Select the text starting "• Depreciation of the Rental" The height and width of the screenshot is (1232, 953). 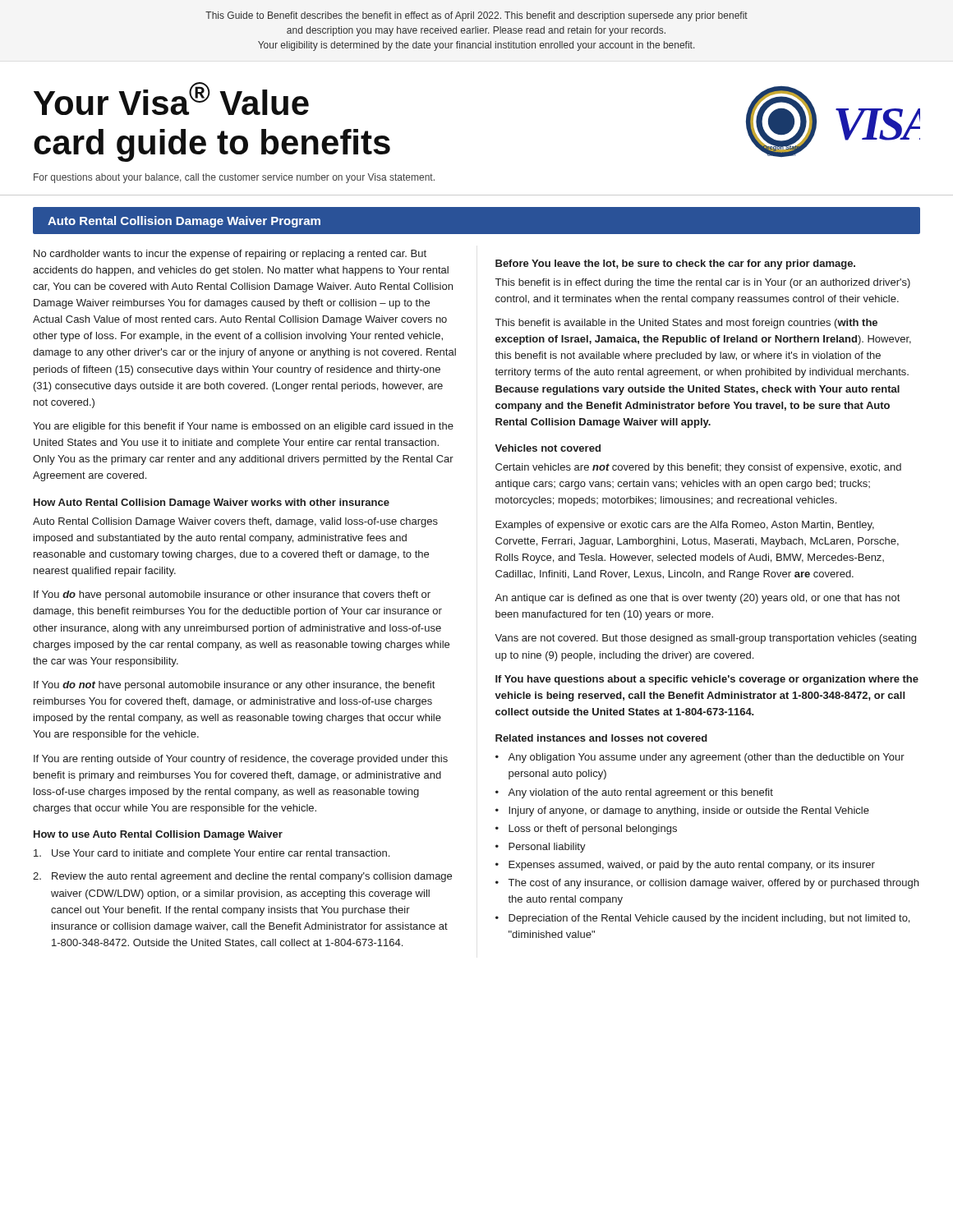tap(708, 926)
